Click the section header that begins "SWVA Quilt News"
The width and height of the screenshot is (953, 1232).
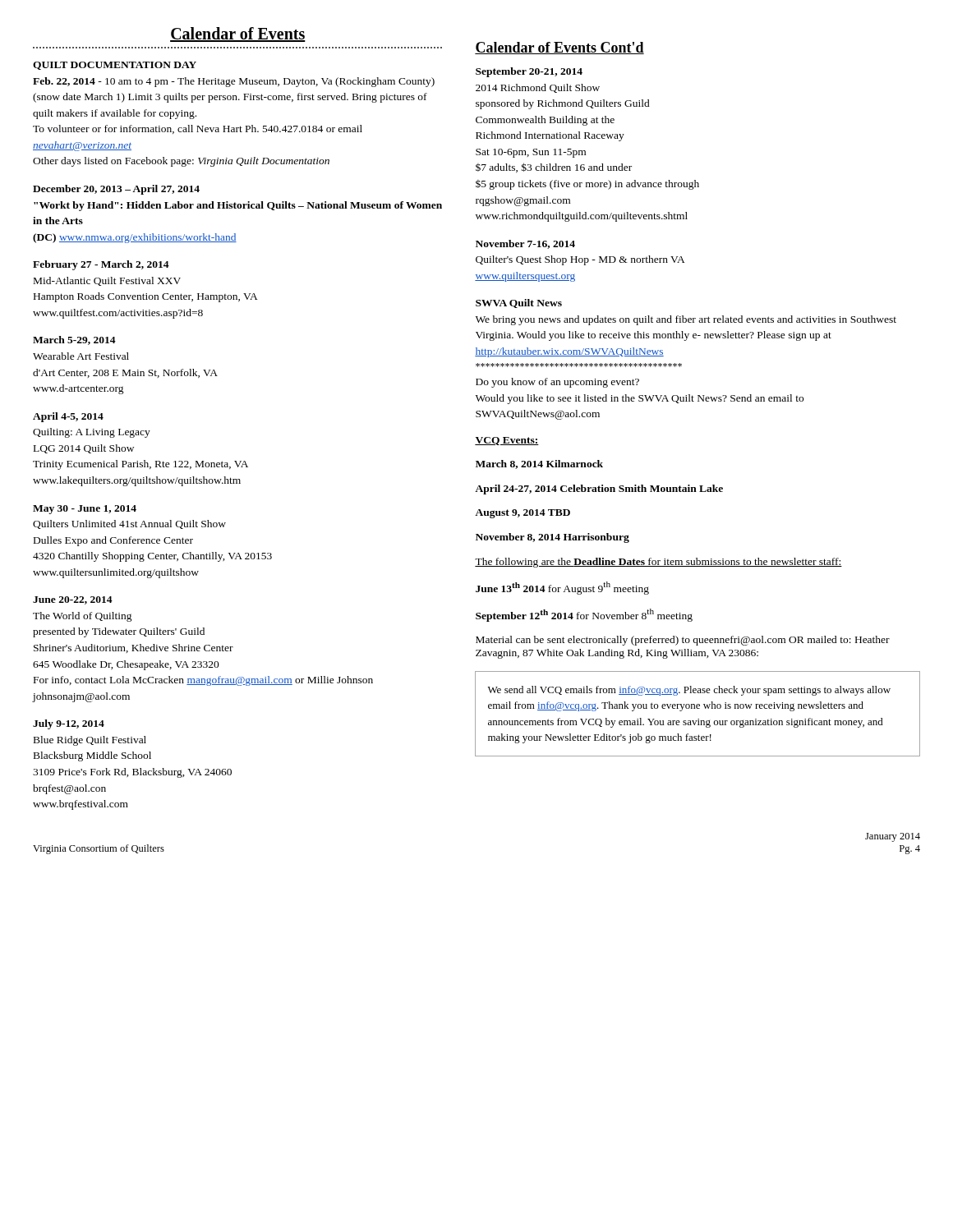point(519,303)
